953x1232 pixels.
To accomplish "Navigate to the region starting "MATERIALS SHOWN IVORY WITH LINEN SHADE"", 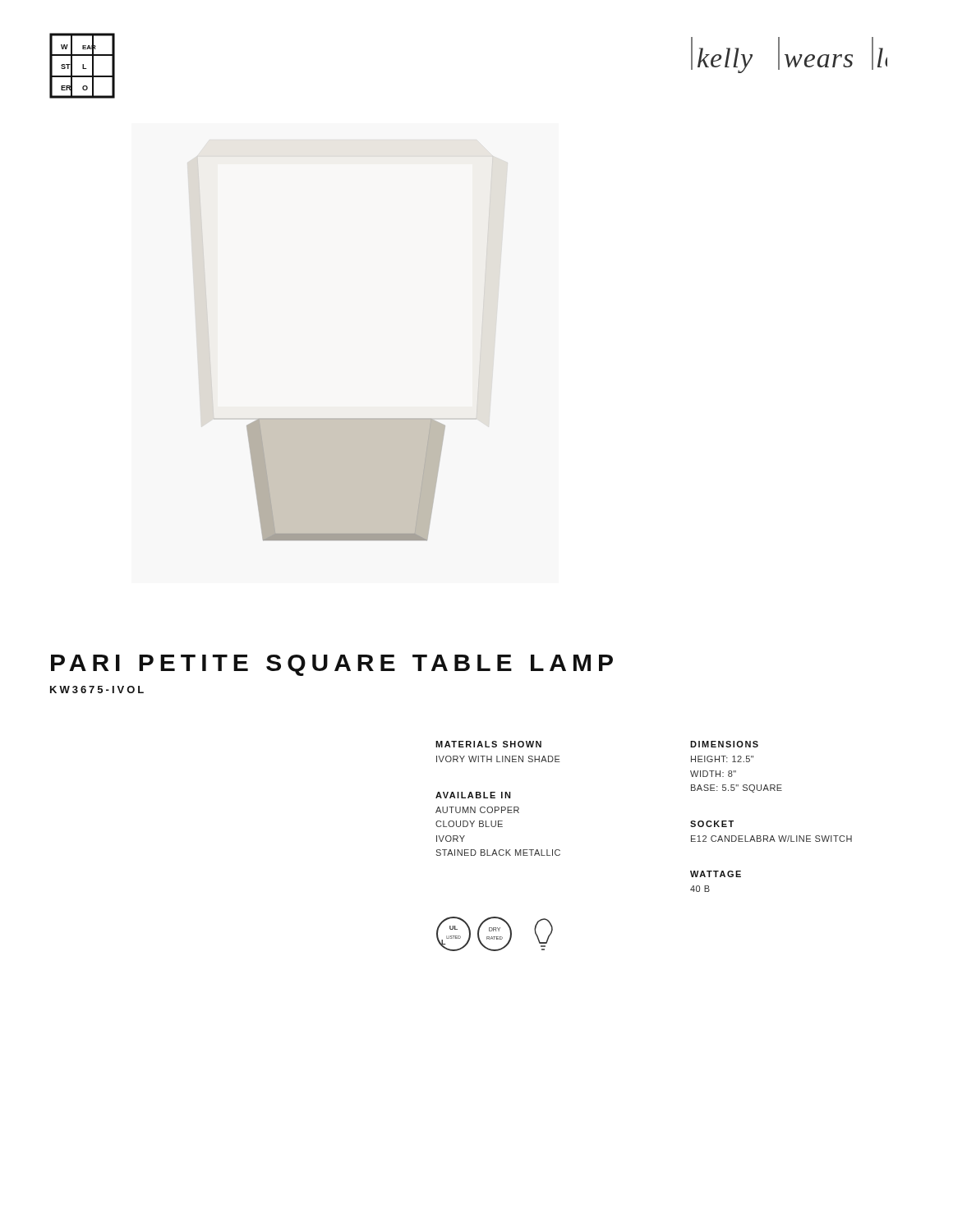I will point(550,753).
